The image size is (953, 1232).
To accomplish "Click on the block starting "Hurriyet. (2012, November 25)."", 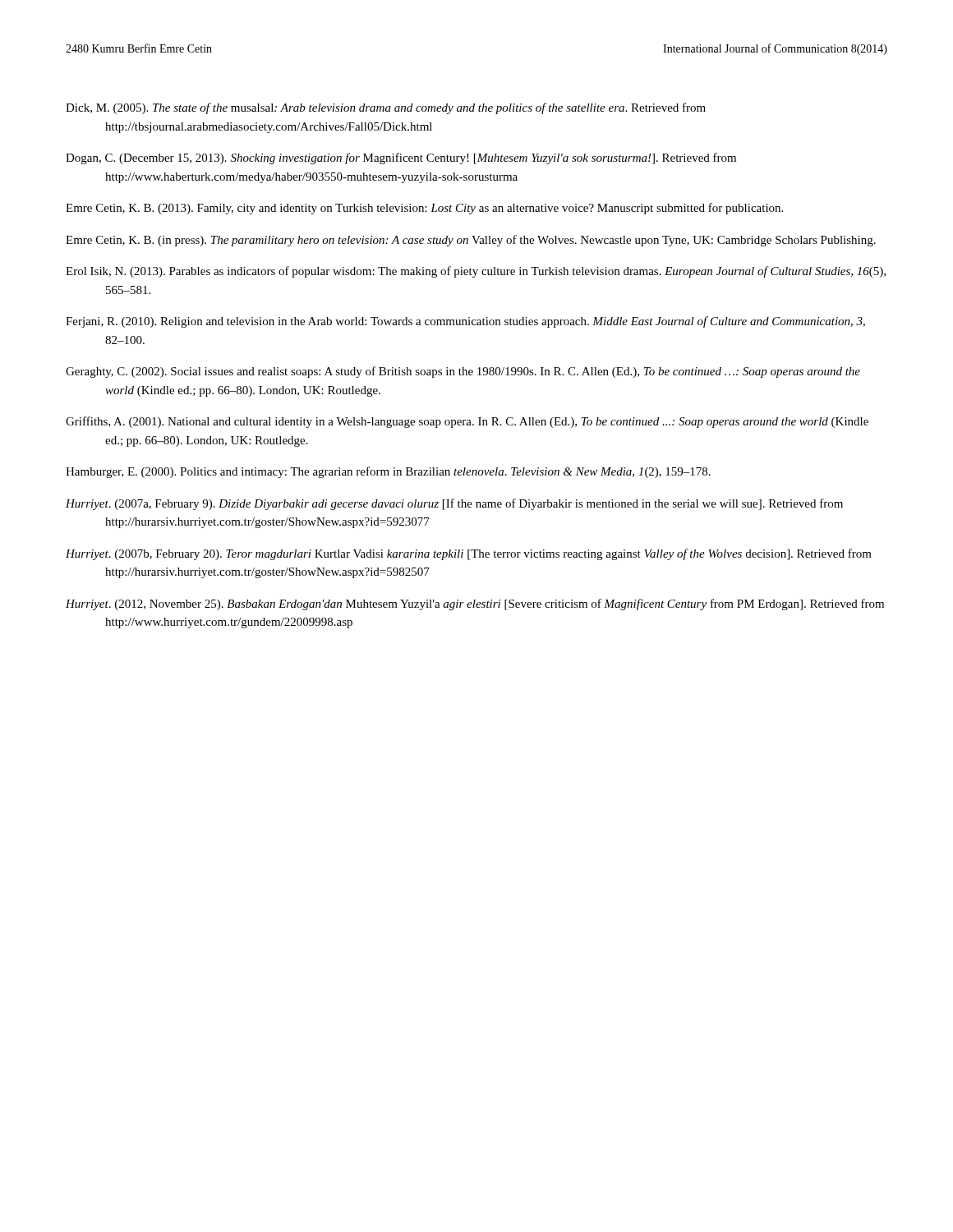I will point(475,612).
